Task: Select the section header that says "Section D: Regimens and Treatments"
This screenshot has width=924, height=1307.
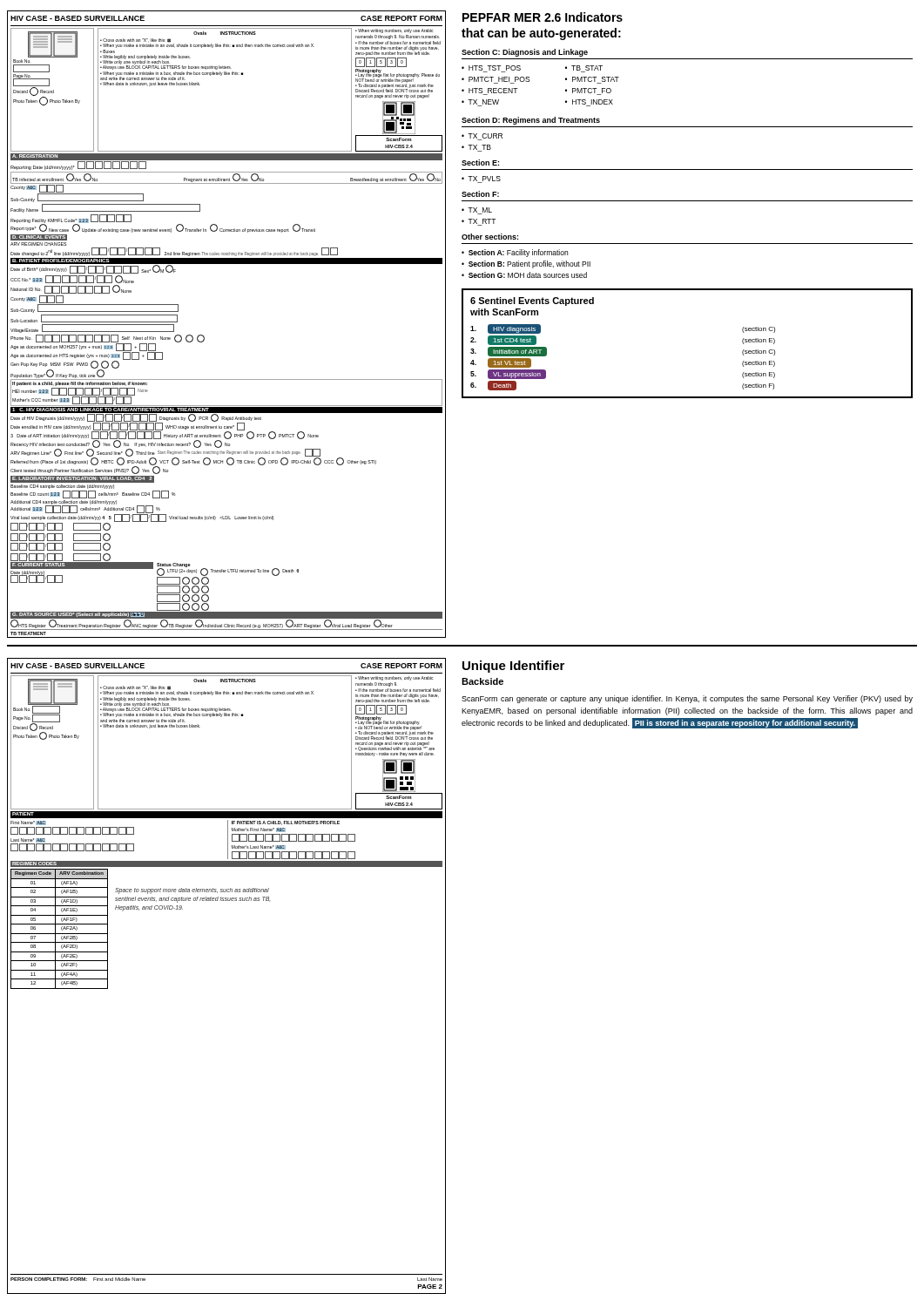Action: 531,120
